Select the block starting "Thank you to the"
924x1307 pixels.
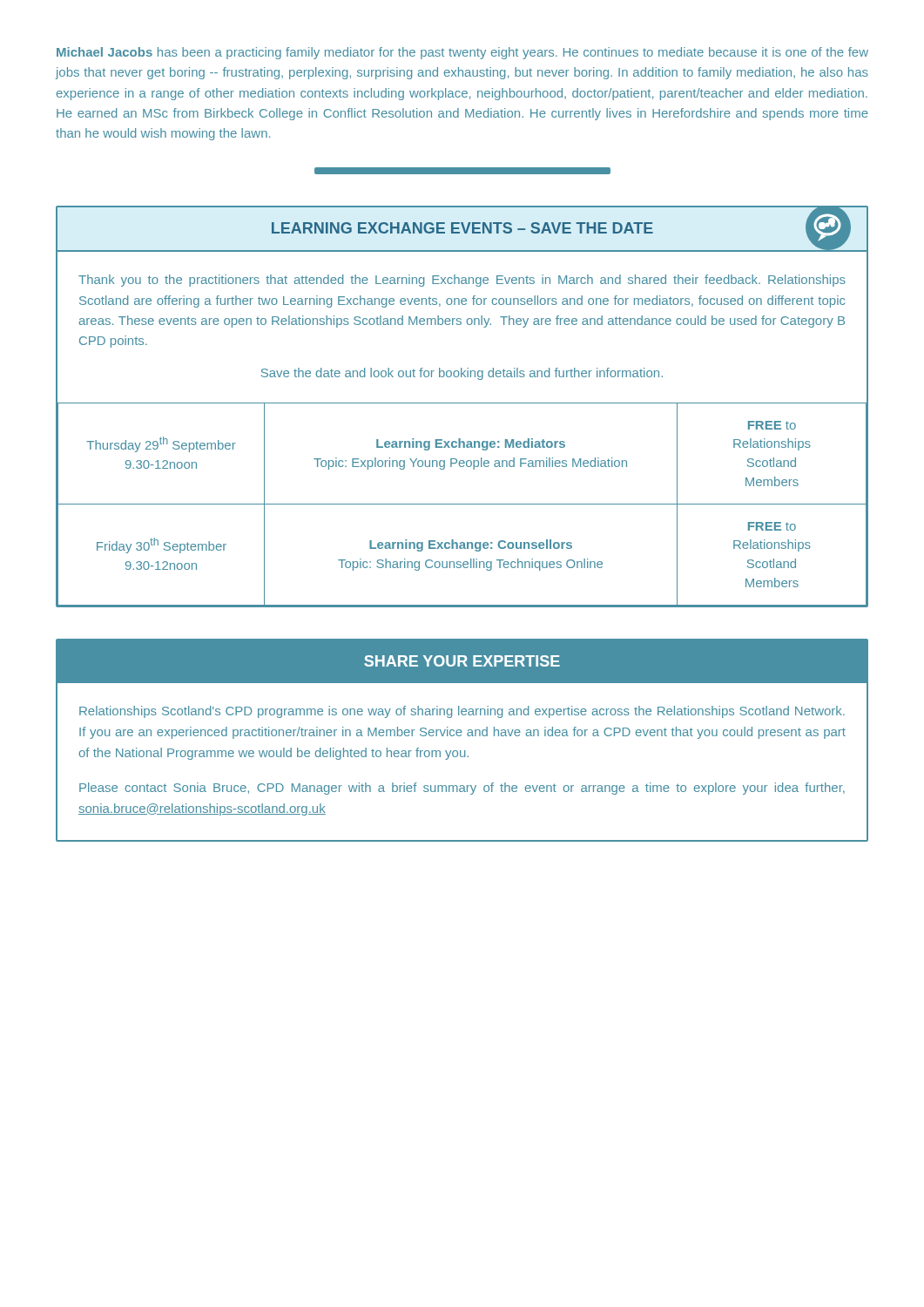pos(462,310)
